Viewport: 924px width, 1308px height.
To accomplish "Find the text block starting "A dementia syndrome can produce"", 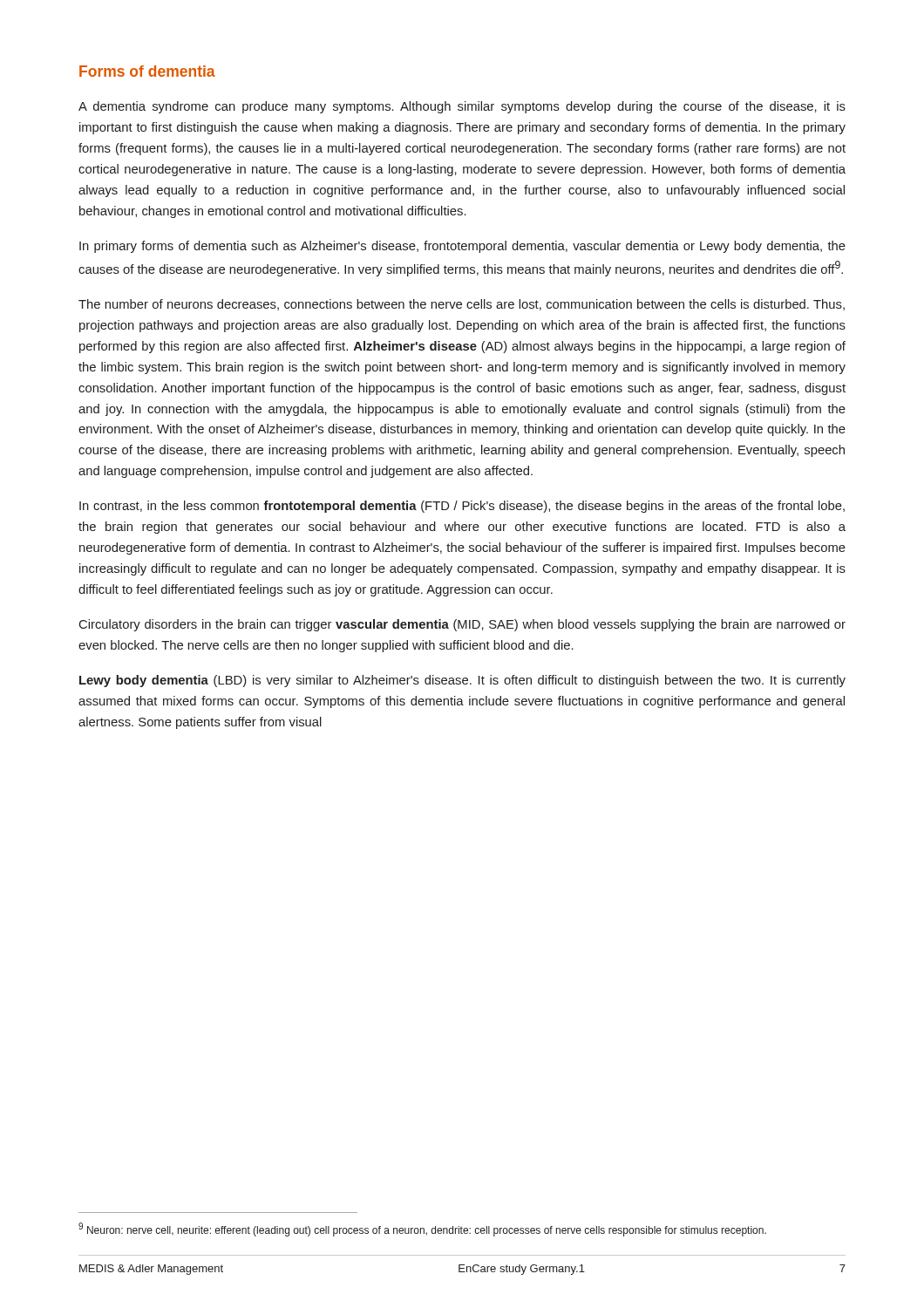I will click(462, 159).
